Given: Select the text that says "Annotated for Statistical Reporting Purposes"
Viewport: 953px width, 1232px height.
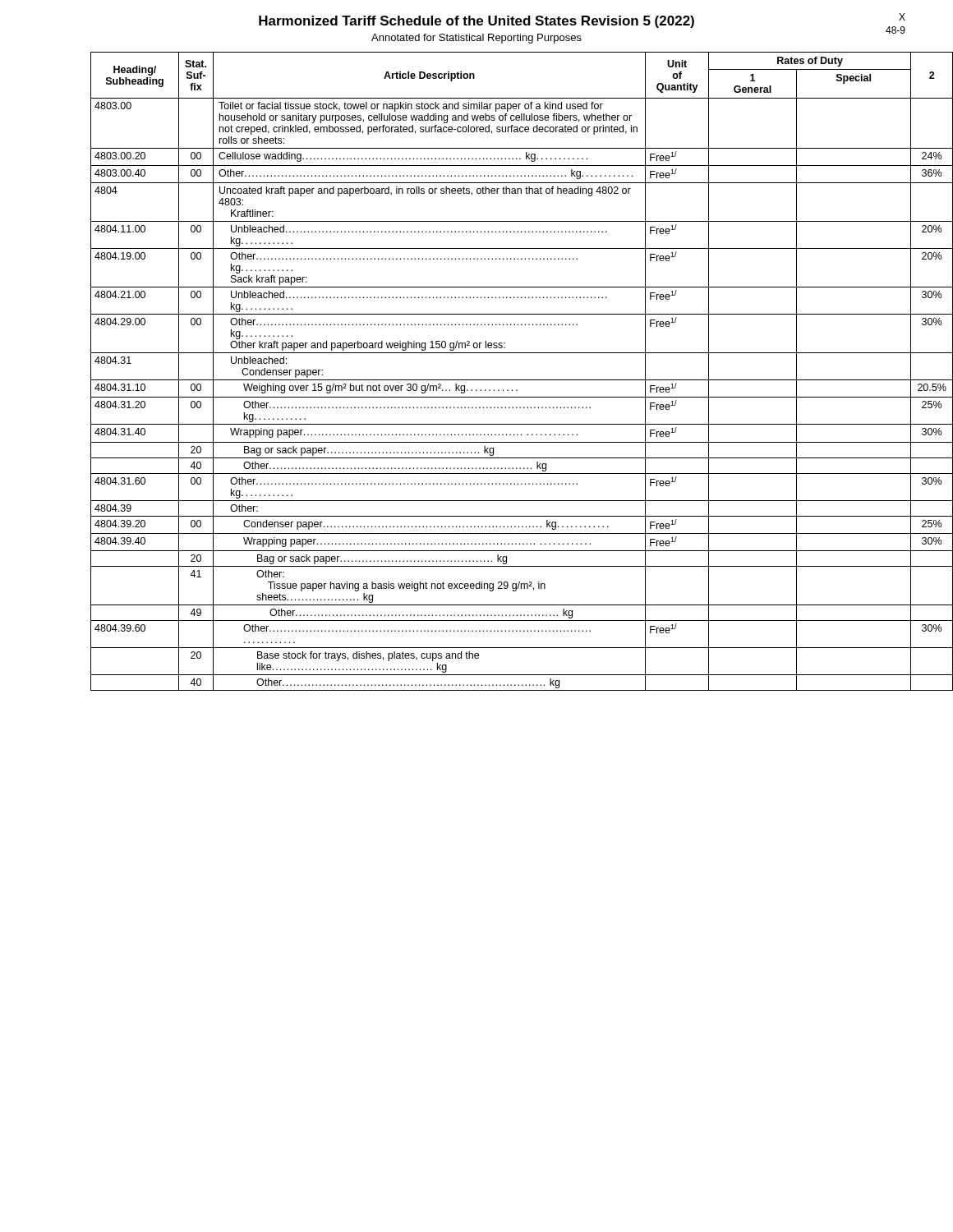Looking at the screenshot, I should pyautogui.click(x=476, y=37).
